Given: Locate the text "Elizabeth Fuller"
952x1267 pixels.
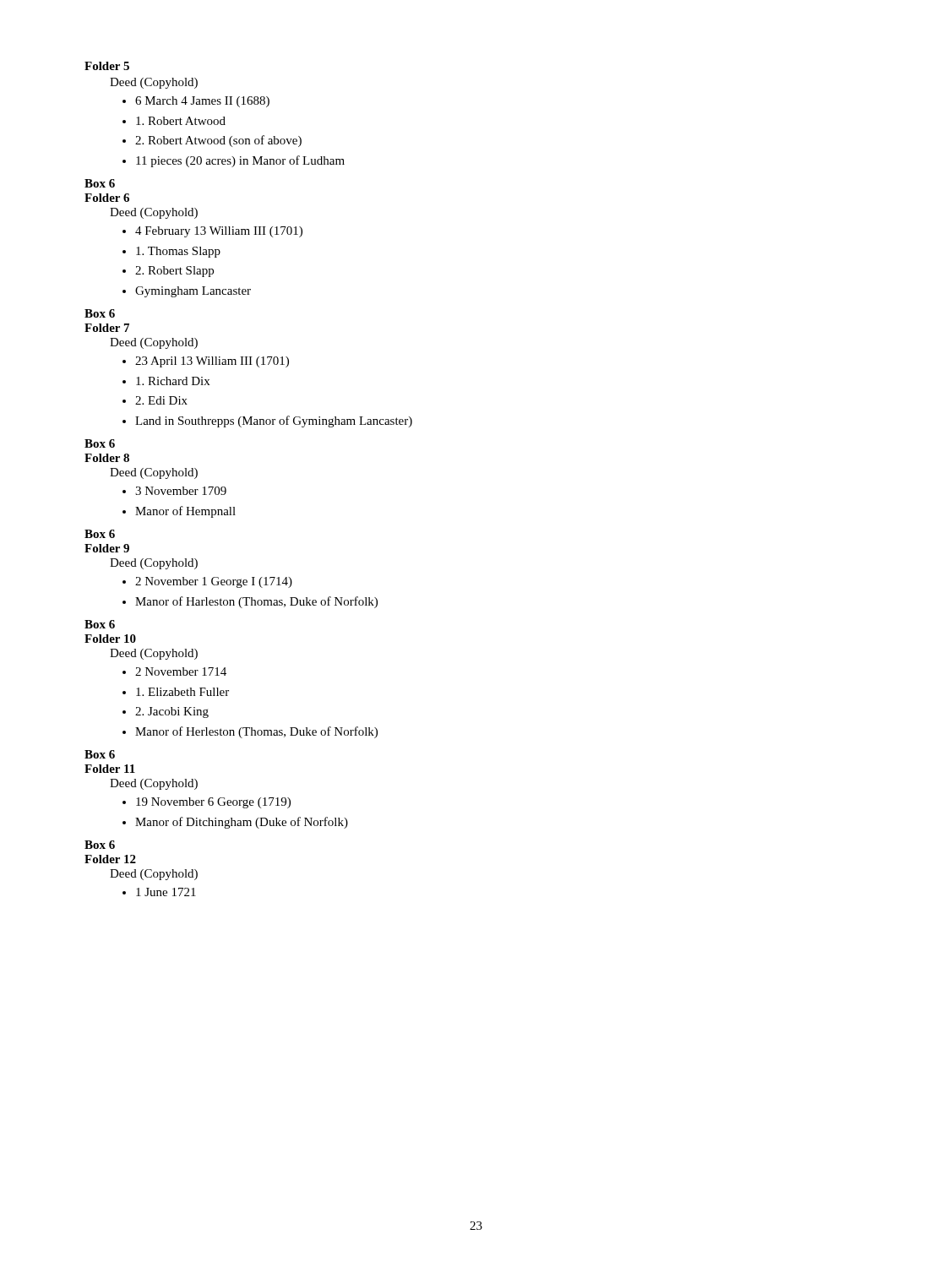Looking at the screenshot, I should coord(182,692).
